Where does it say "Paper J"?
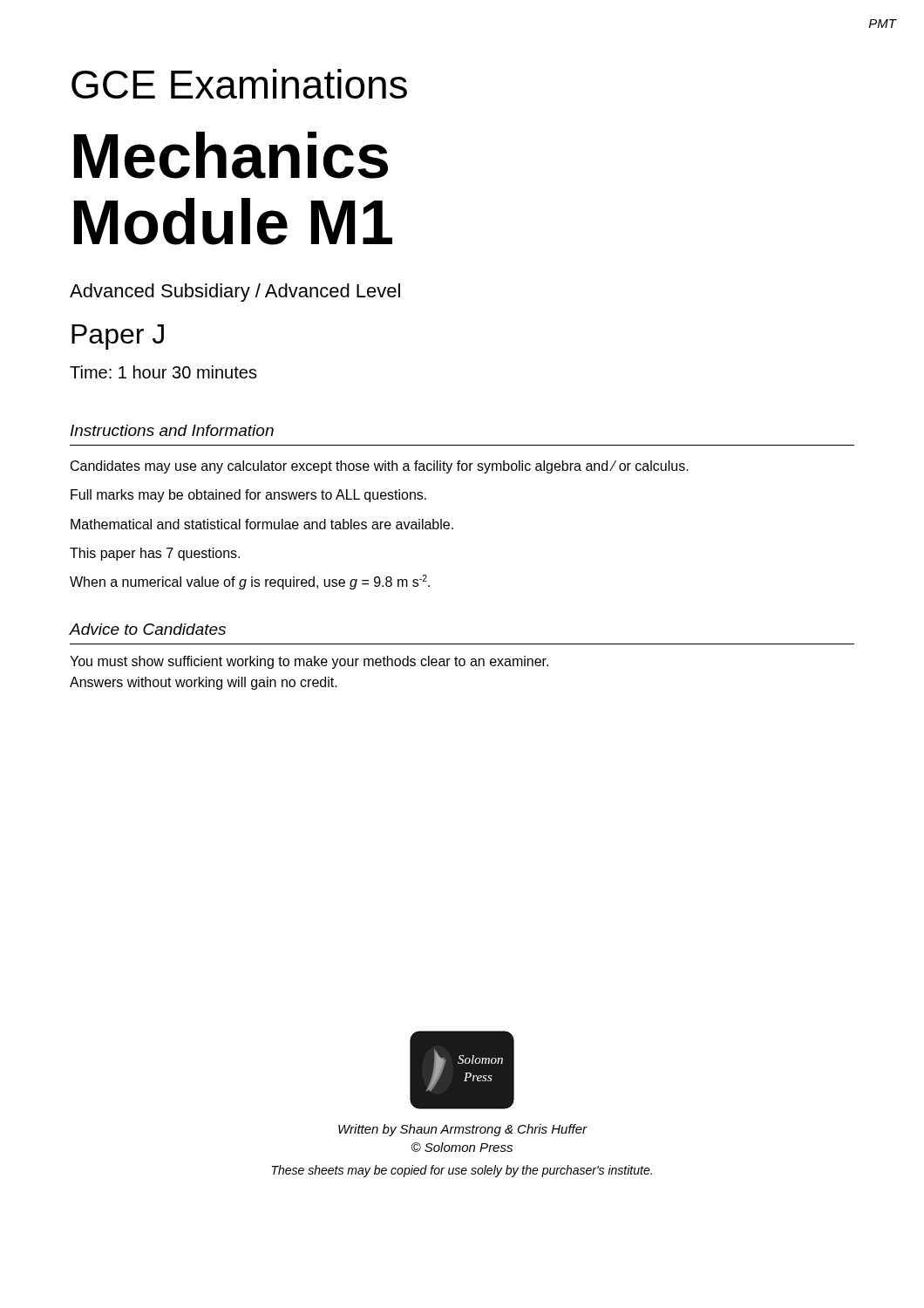Viewport: 924px width, 1308px height. pyautogui.click(x=118, y=334)
